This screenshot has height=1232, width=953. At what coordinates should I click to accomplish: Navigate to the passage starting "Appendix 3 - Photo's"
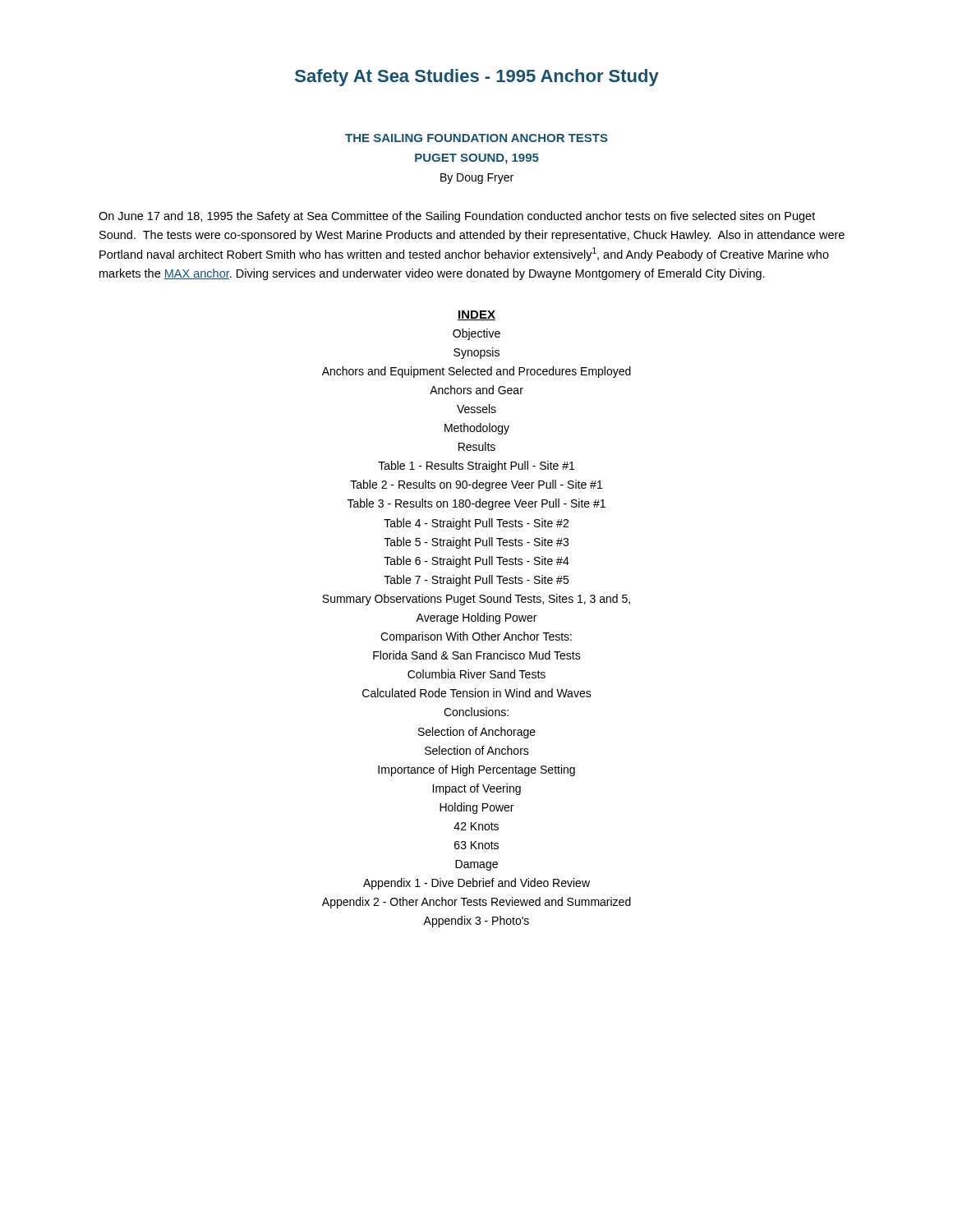click(x=476, y=921)
